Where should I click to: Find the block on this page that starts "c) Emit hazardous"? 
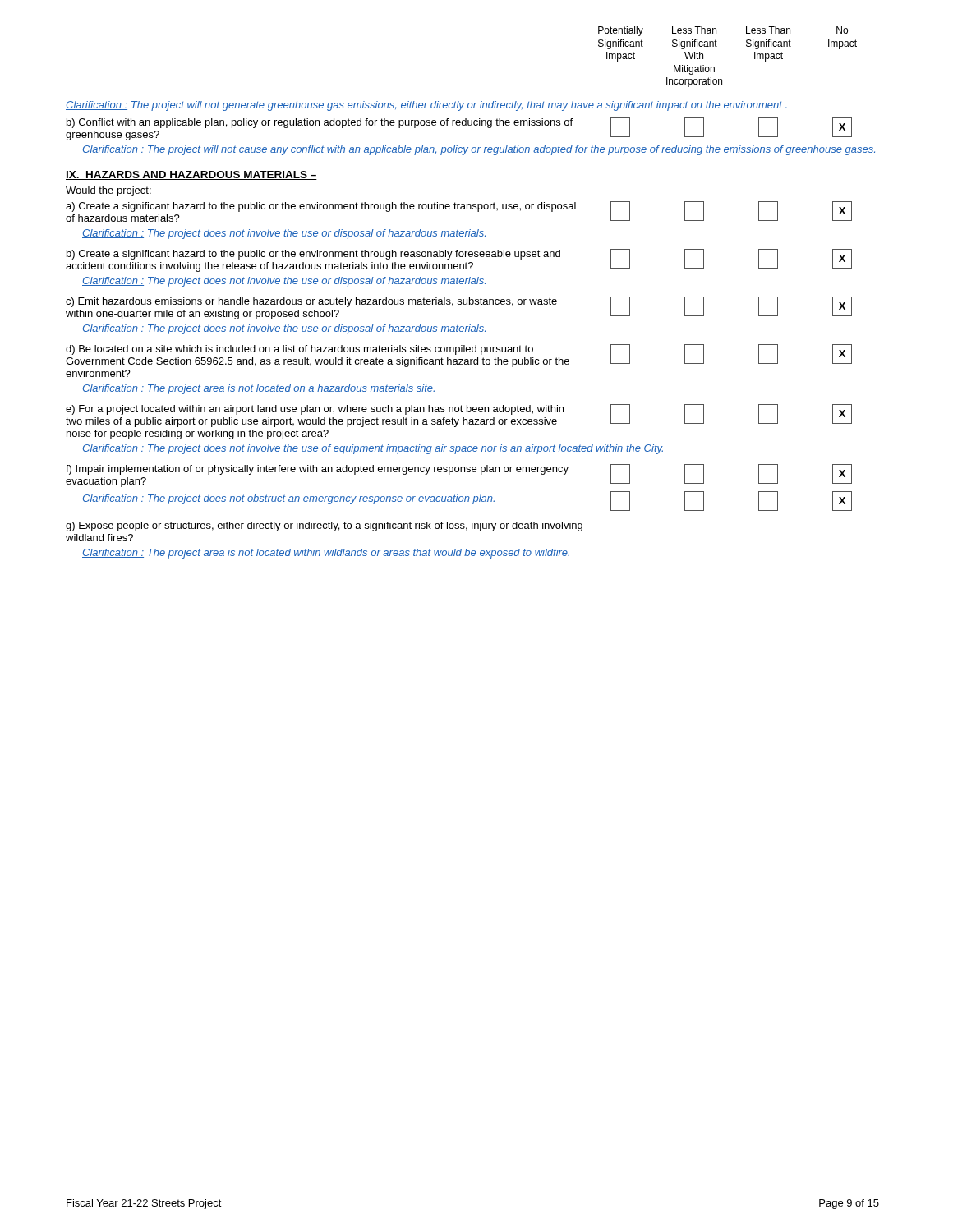tap(472, 315)
